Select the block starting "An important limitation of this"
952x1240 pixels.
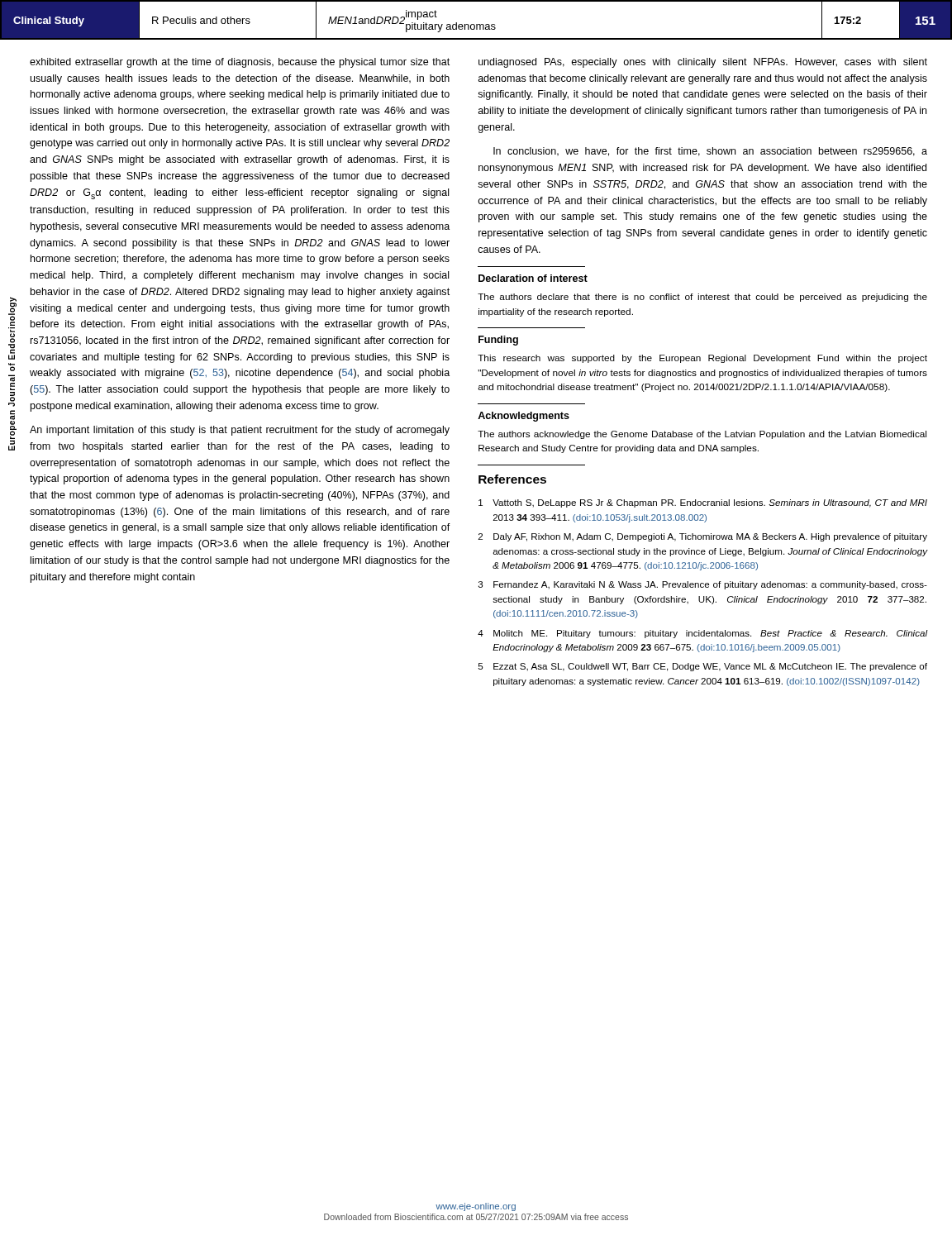point(240,504)
